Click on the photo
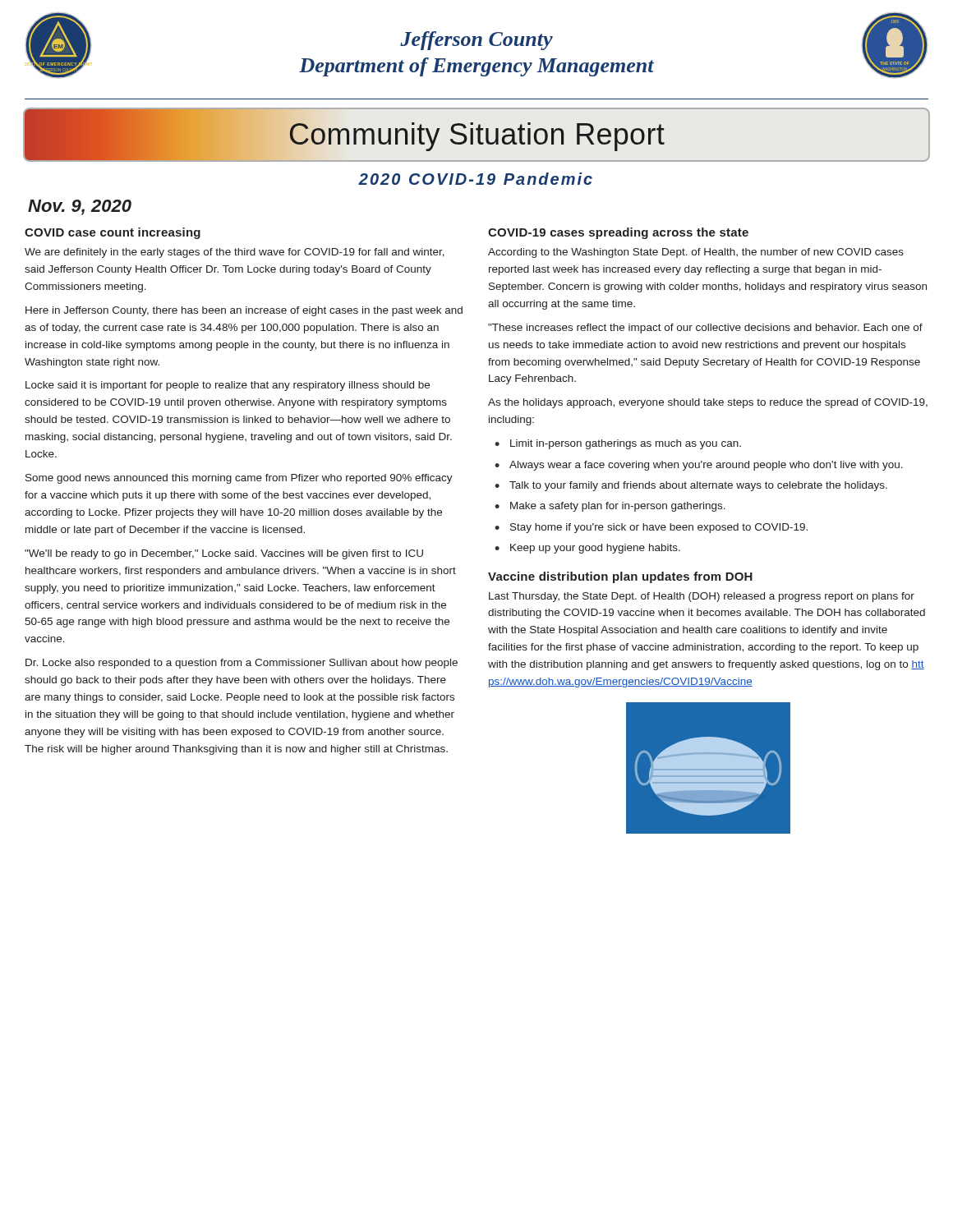 708,770
